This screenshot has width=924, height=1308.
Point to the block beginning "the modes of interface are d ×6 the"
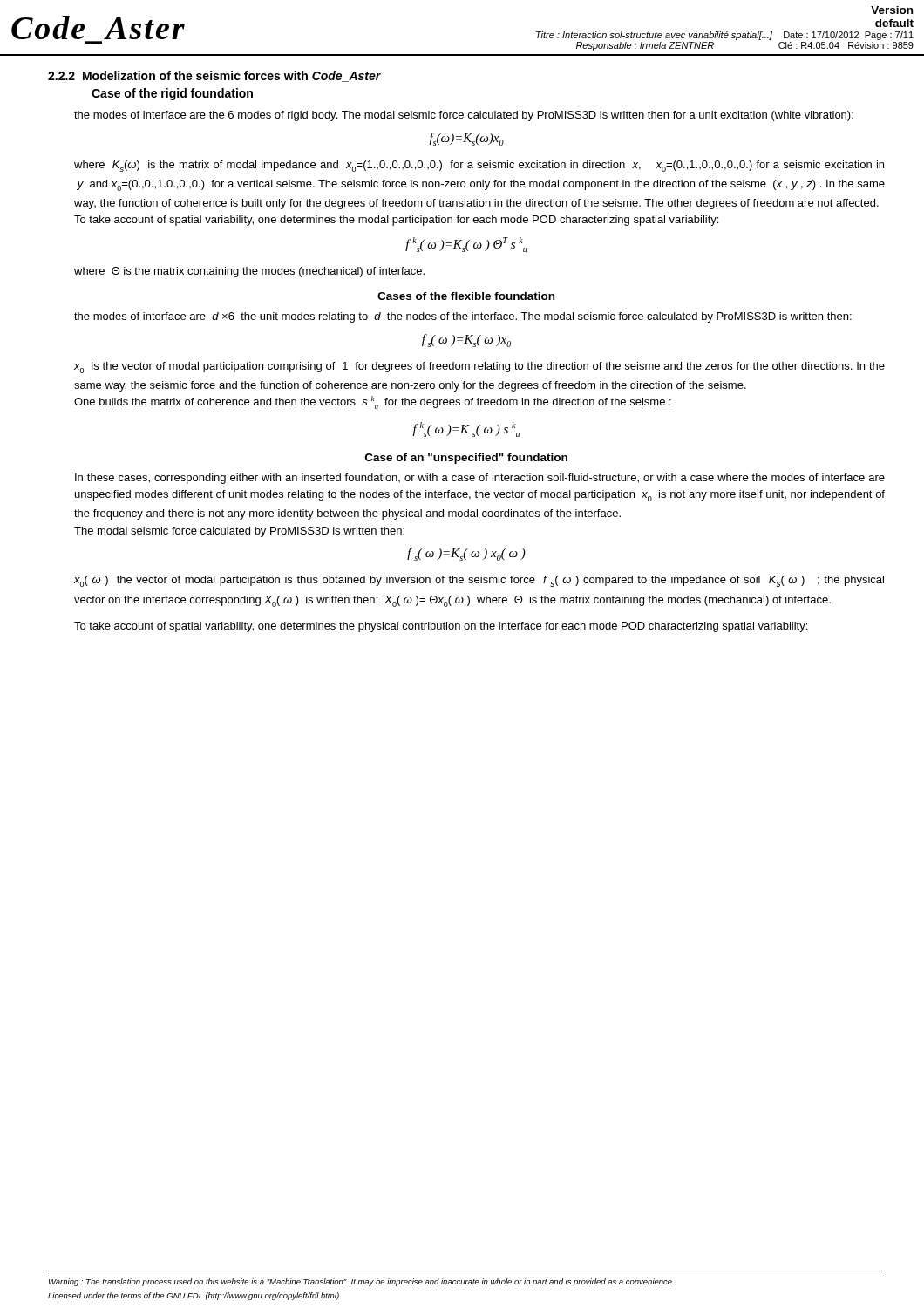(x=463, y=316)
